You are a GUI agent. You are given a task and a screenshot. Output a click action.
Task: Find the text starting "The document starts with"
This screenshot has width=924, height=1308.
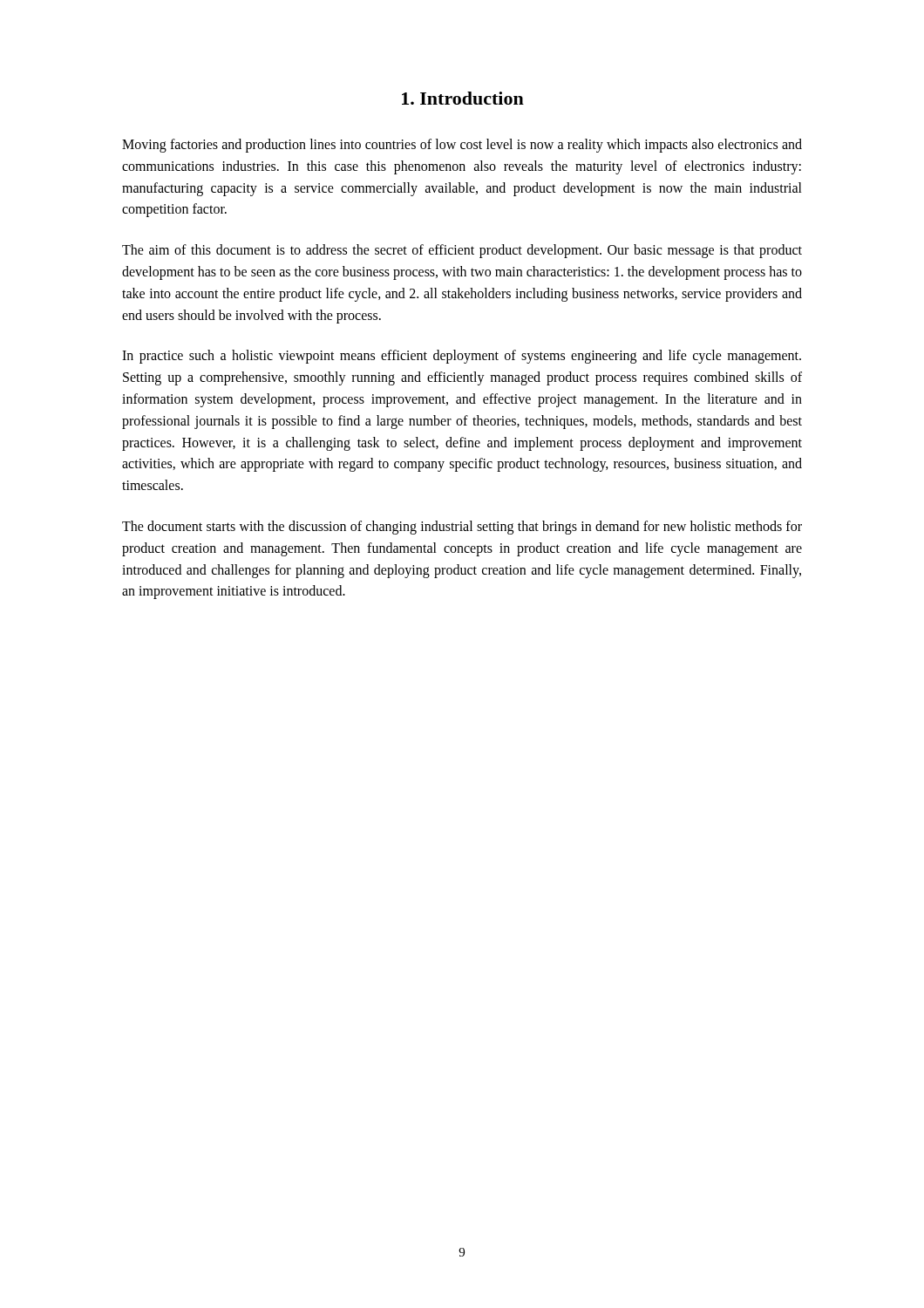462,559
